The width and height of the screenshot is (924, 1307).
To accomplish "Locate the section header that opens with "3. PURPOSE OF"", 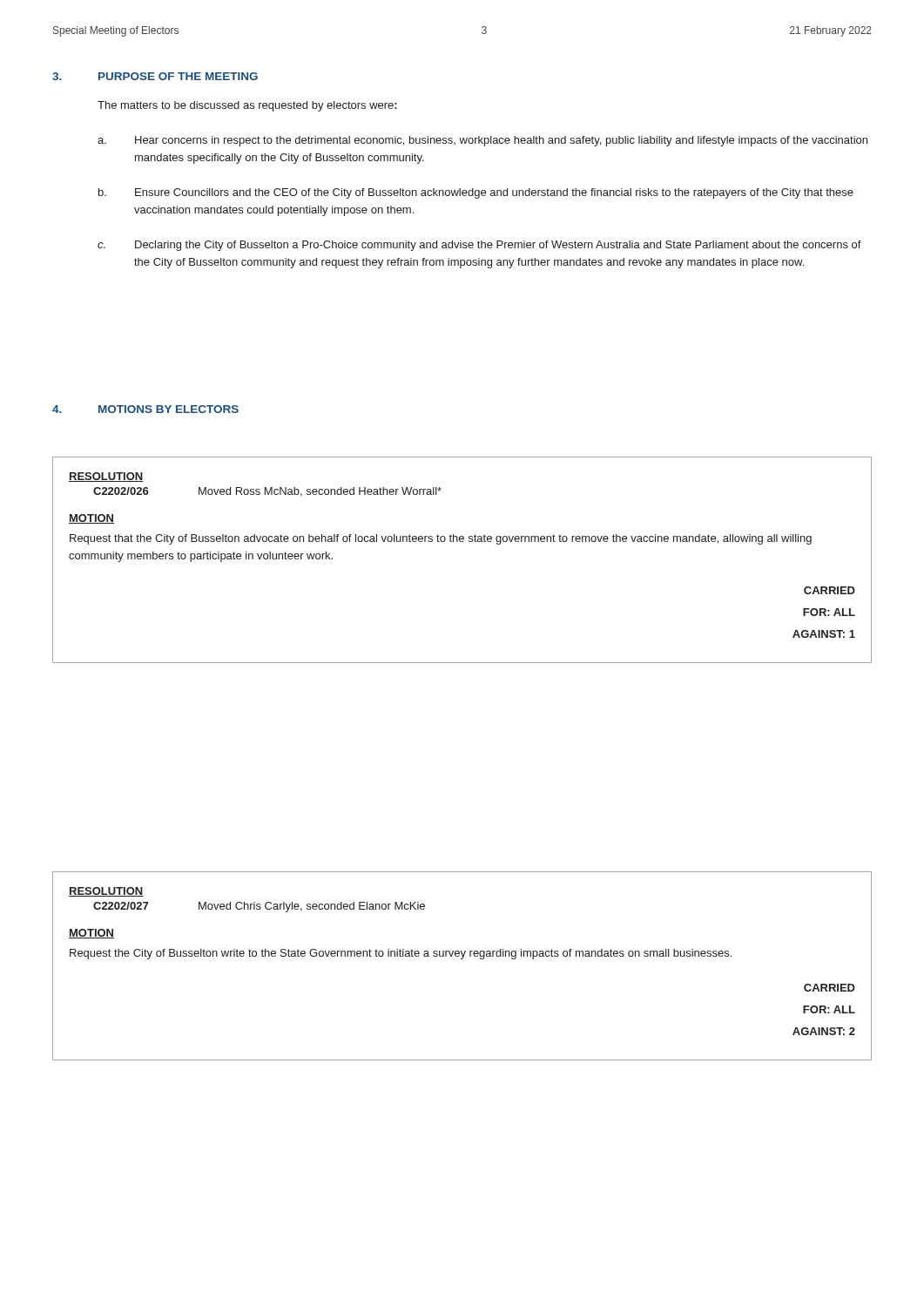I will click(x=155, y=76).
